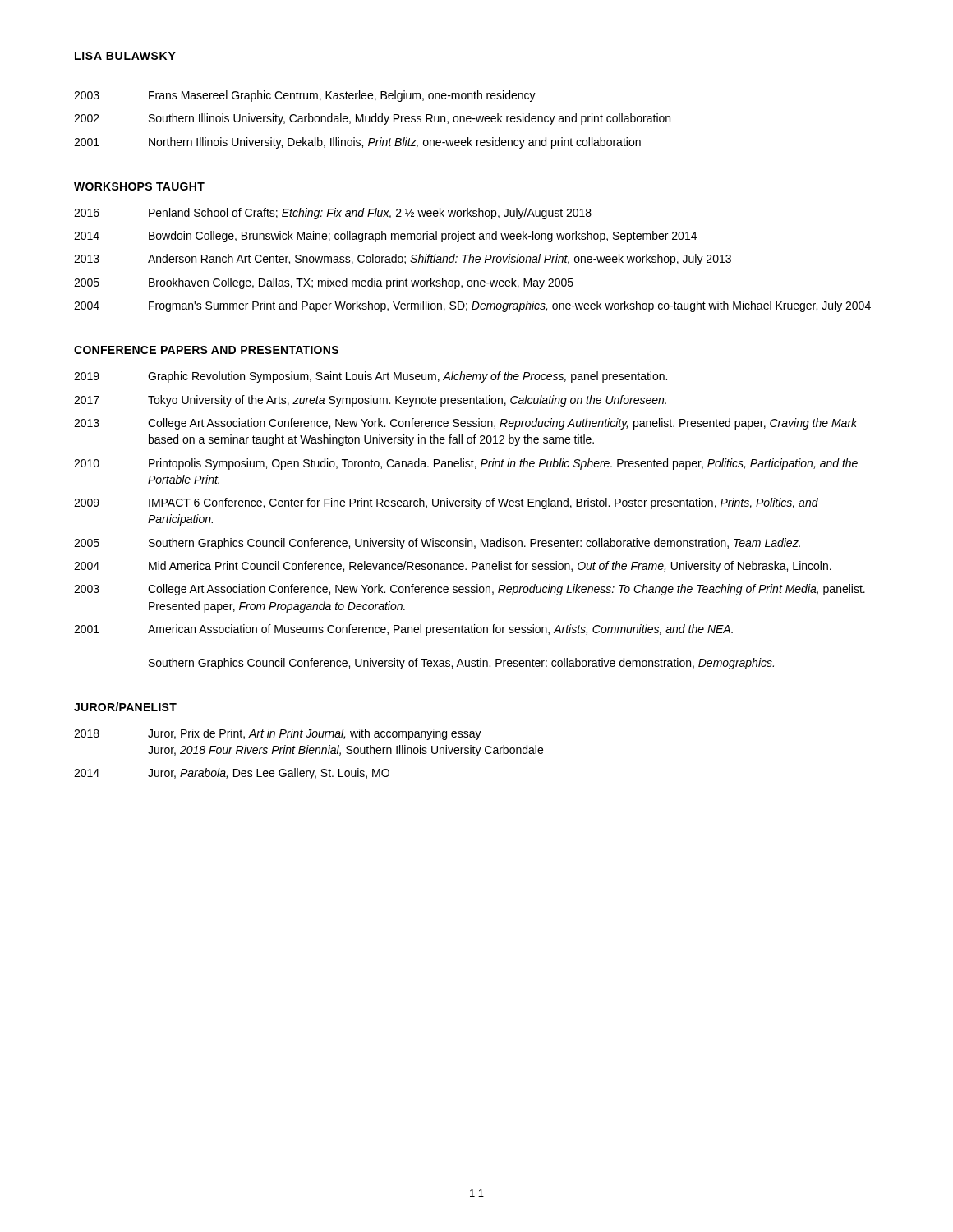Locate the block of text that opens with "2009 IMPACT 6"
The width and height of the screenshot is (953, 1232).
[476, 511]
